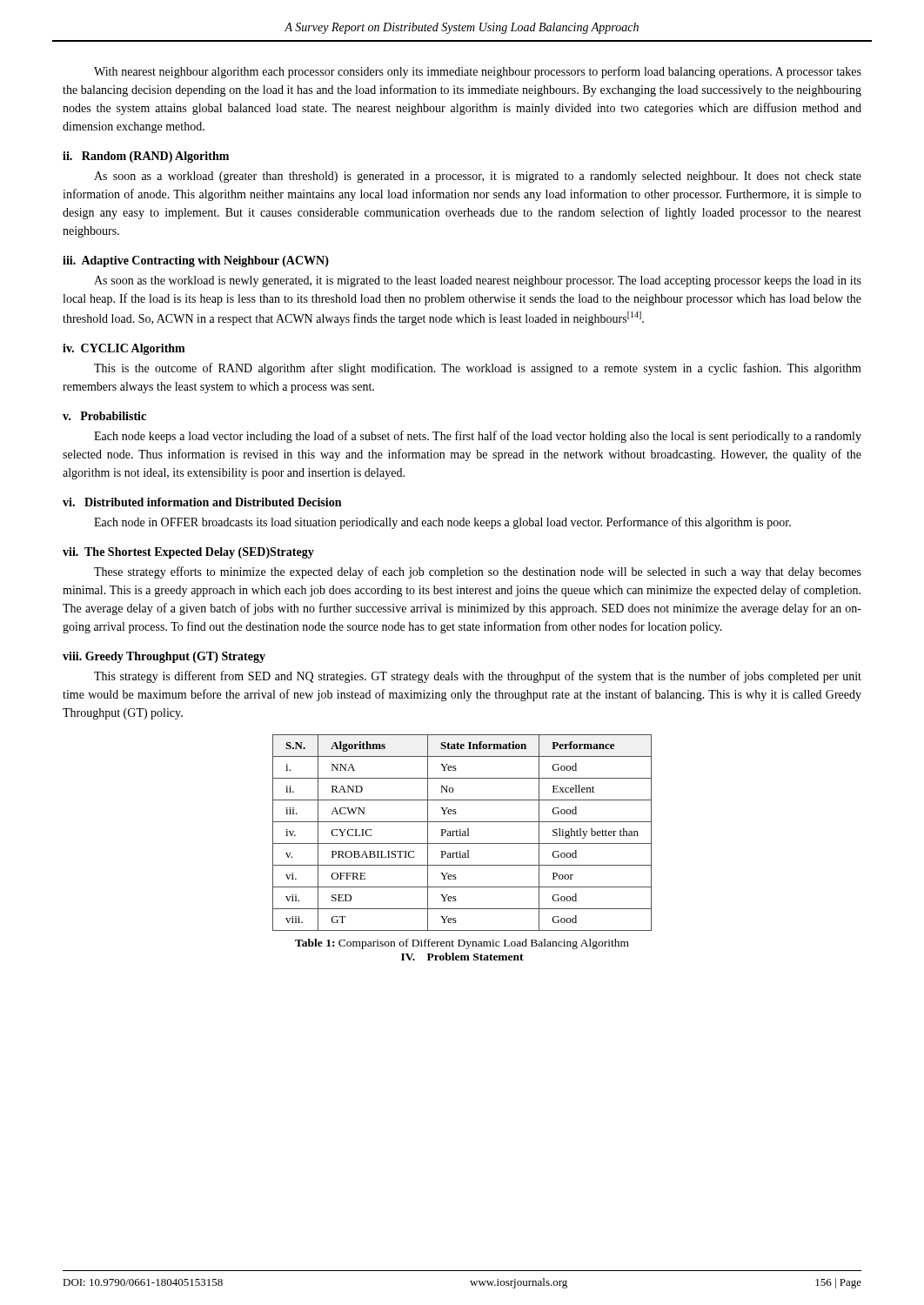Select the text block that reads "These strategy efforts"
The height and width of the screenshot is (1305, 924).
462,599
